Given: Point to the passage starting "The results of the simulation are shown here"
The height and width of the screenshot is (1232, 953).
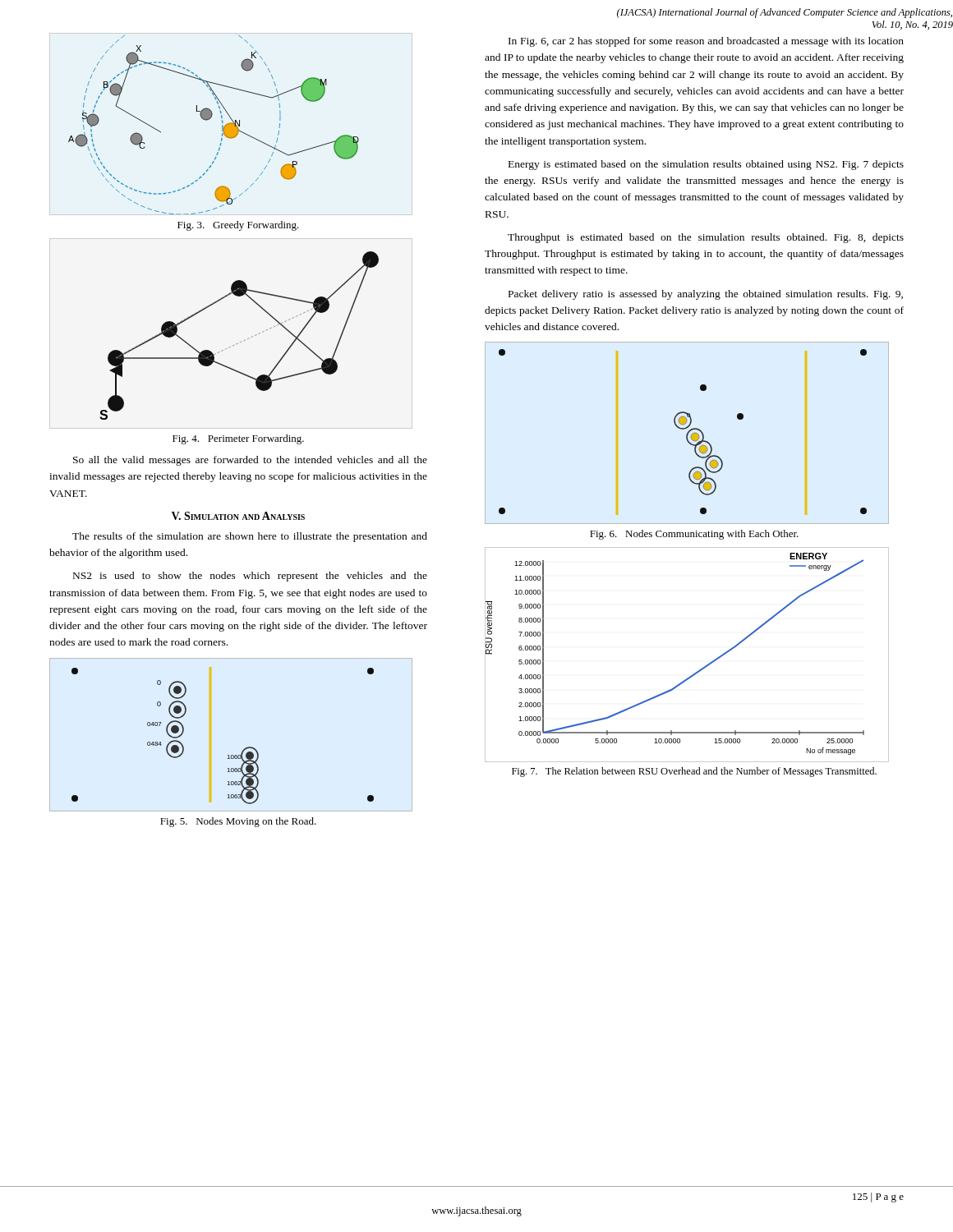Looking at the screenshot, I should pos(238,545).
